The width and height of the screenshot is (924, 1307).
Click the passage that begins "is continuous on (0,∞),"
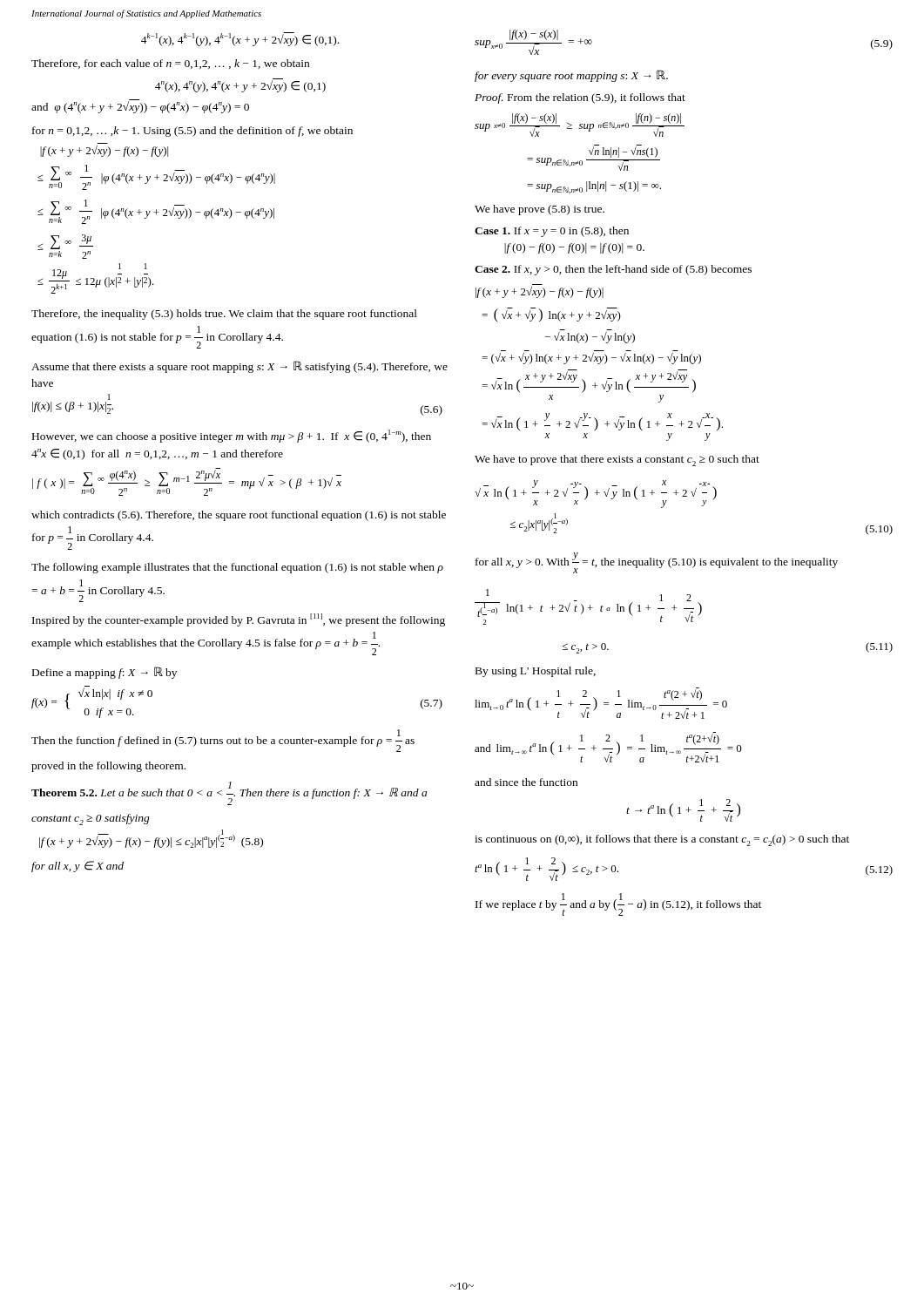662,840
